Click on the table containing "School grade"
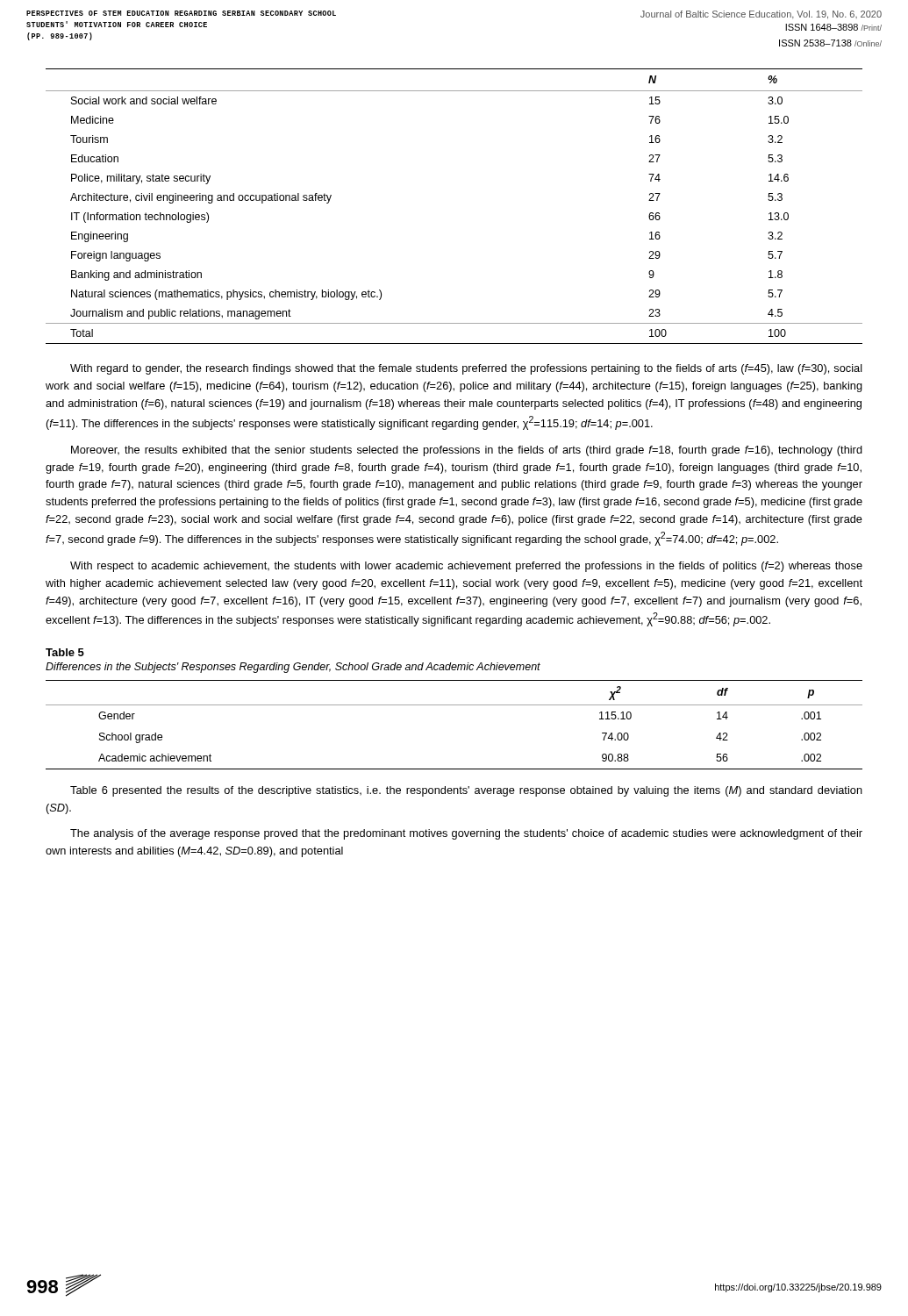The width and height of the screenshot is (908, 1316). [x=454, y=724]
